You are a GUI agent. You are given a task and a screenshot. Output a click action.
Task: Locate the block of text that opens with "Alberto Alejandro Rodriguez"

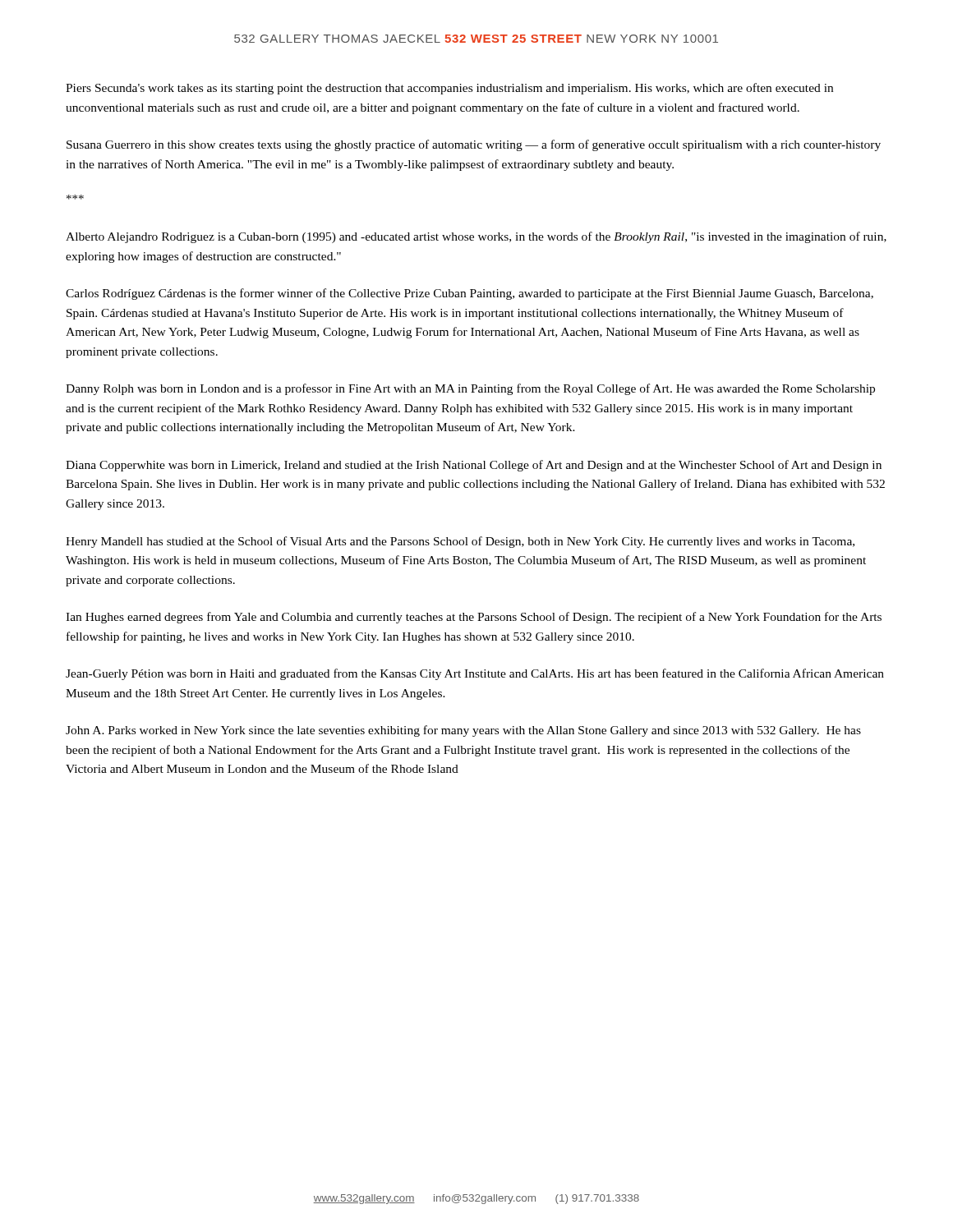click(476, 246)
